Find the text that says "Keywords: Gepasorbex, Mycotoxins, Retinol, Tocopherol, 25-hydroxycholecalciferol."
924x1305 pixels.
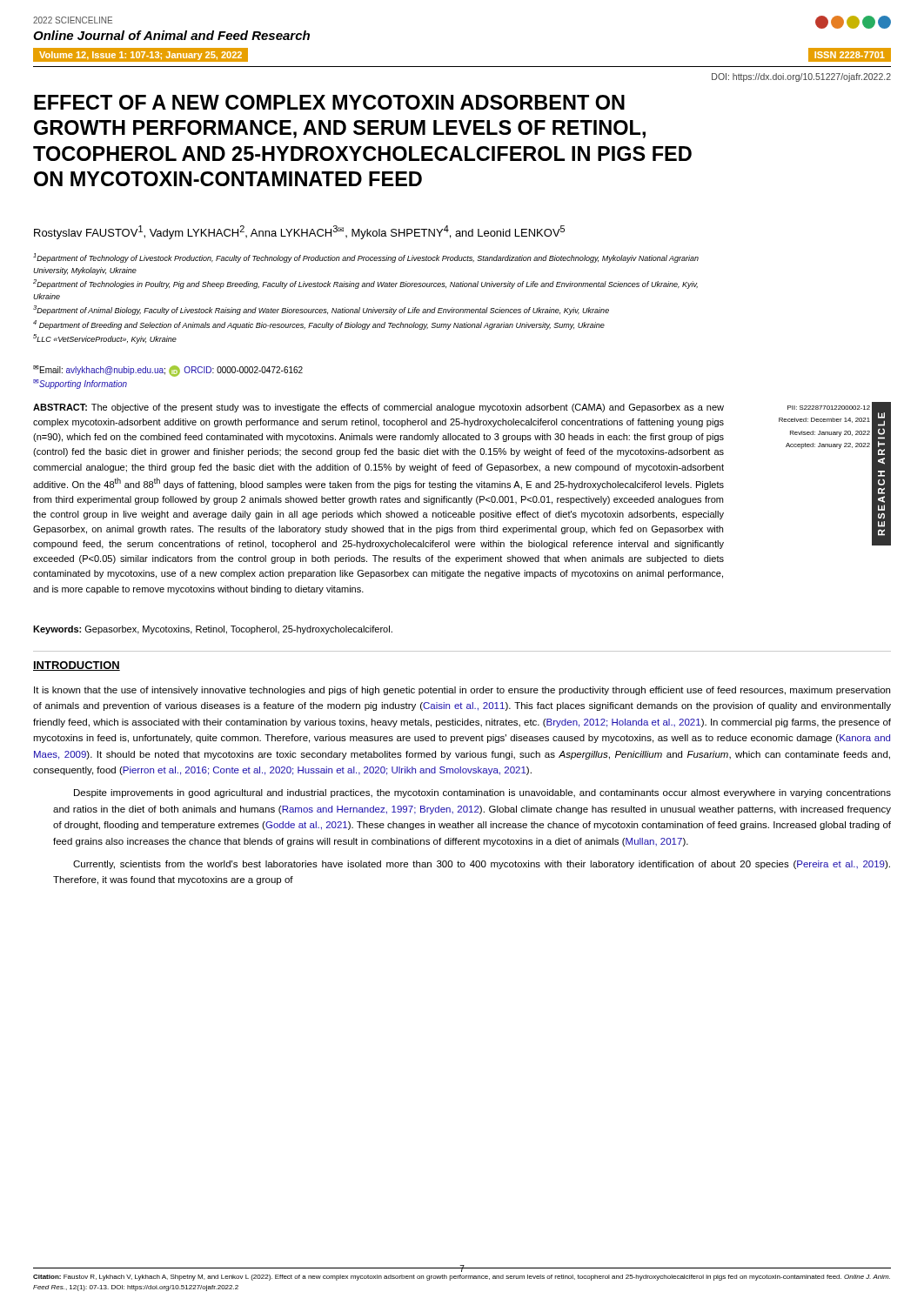pyautogui.click(x=213, y=629)
